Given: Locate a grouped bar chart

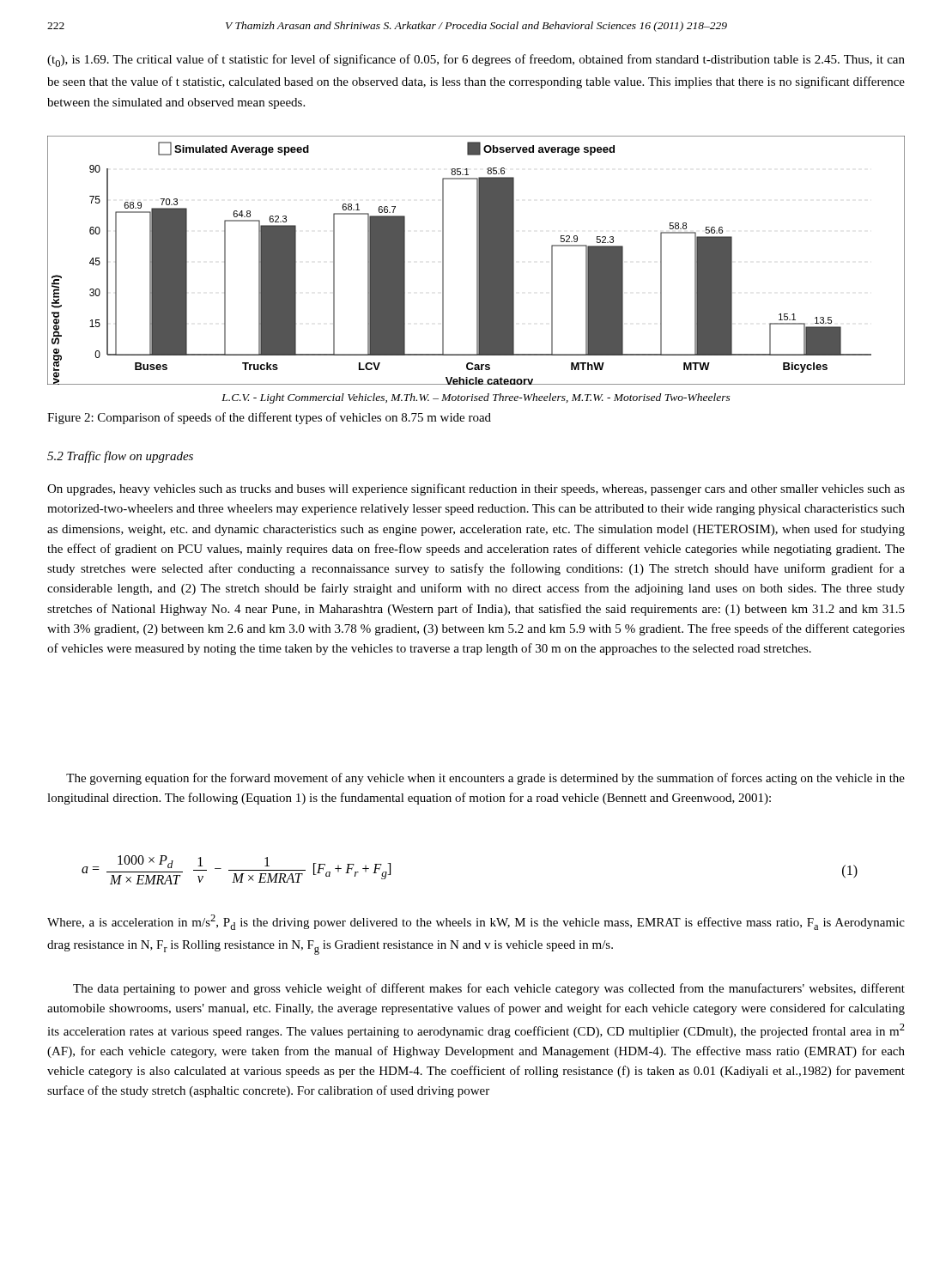Looking at the screenshot, I should click(x=476, y=260).
